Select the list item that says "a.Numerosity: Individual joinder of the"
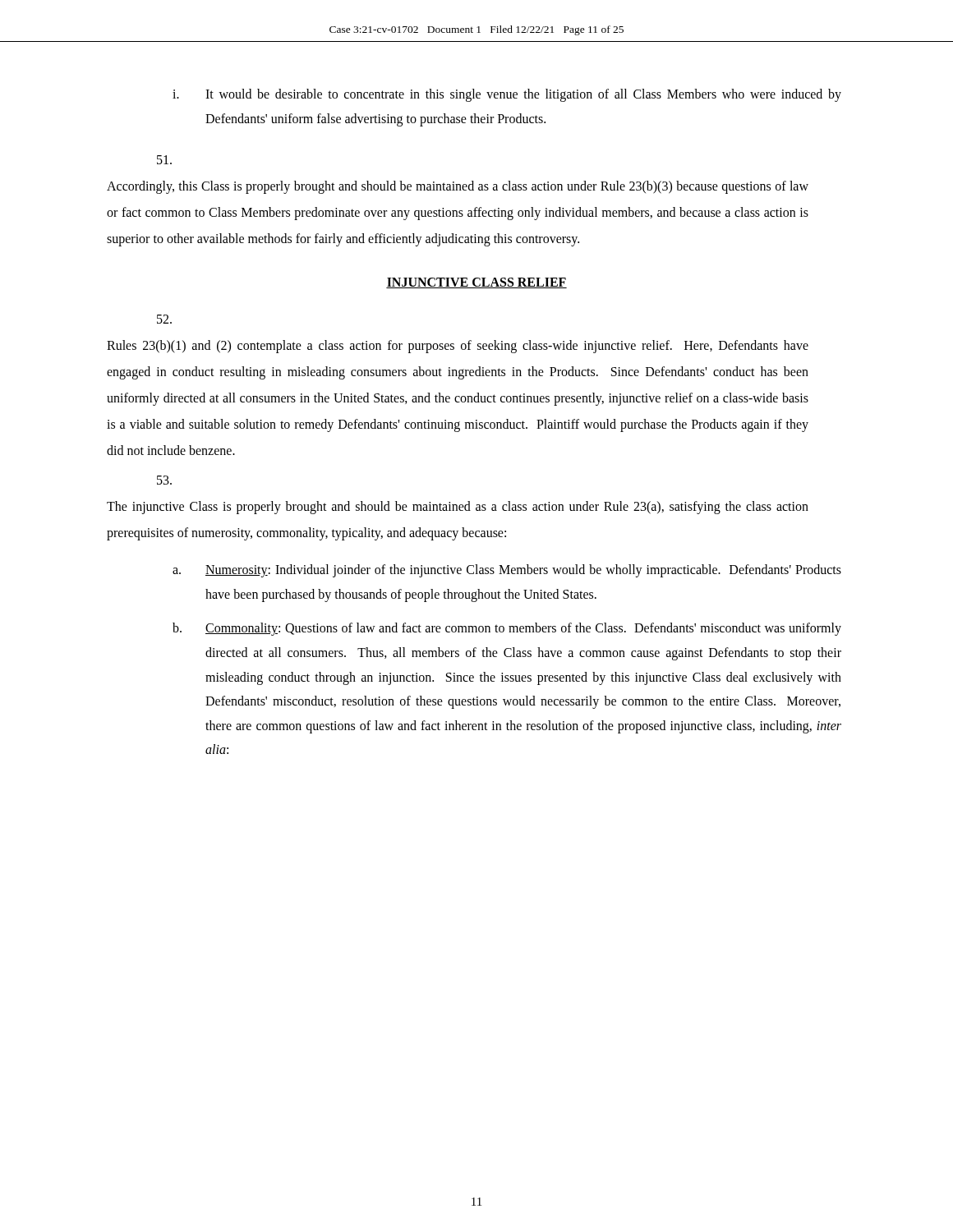 pyautogui.click(x=507, y=582)
